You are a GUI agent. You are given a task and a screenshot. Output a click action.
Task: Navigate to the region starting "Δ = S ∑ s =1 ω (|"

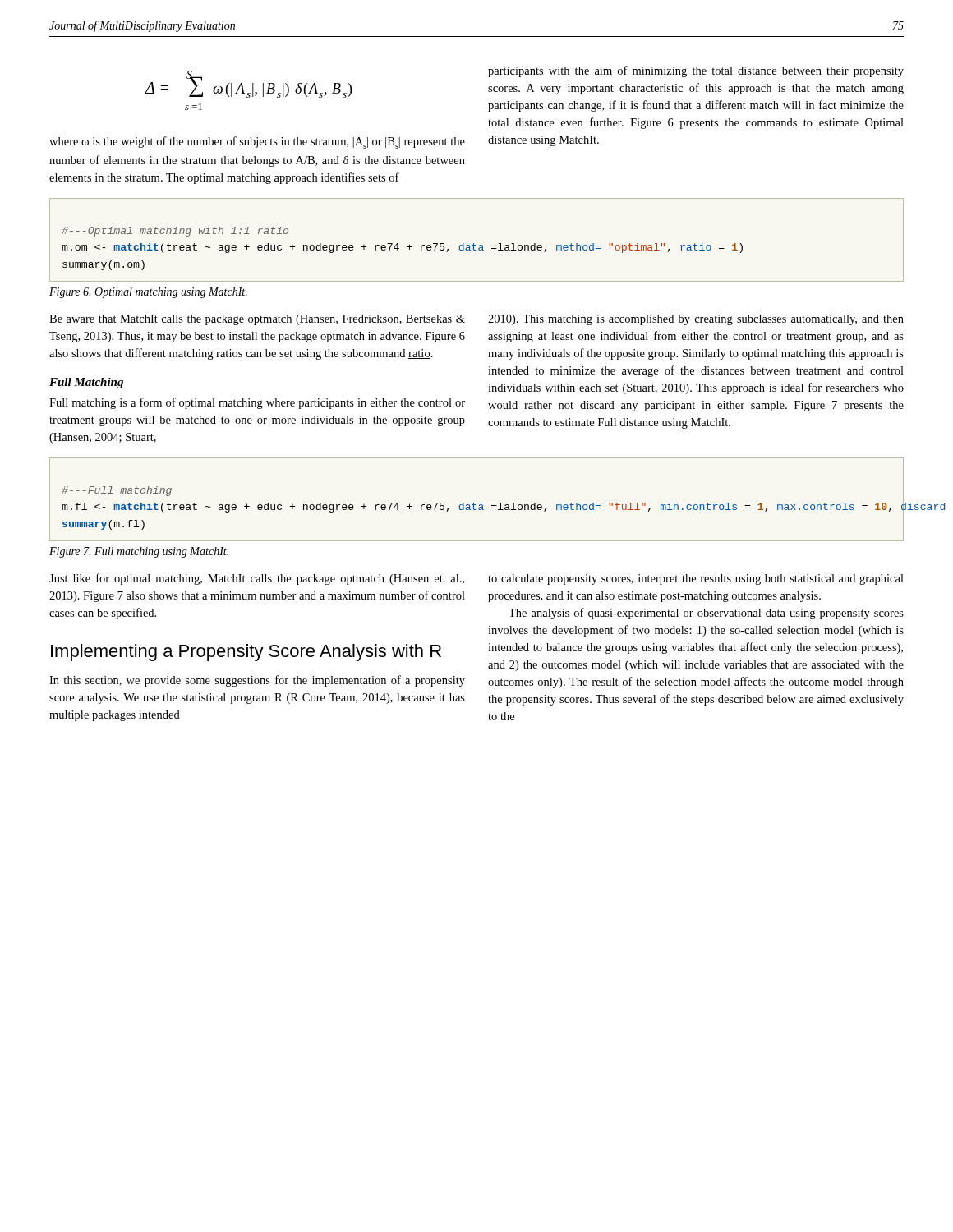pyautogui.click(x=257, y=91)
